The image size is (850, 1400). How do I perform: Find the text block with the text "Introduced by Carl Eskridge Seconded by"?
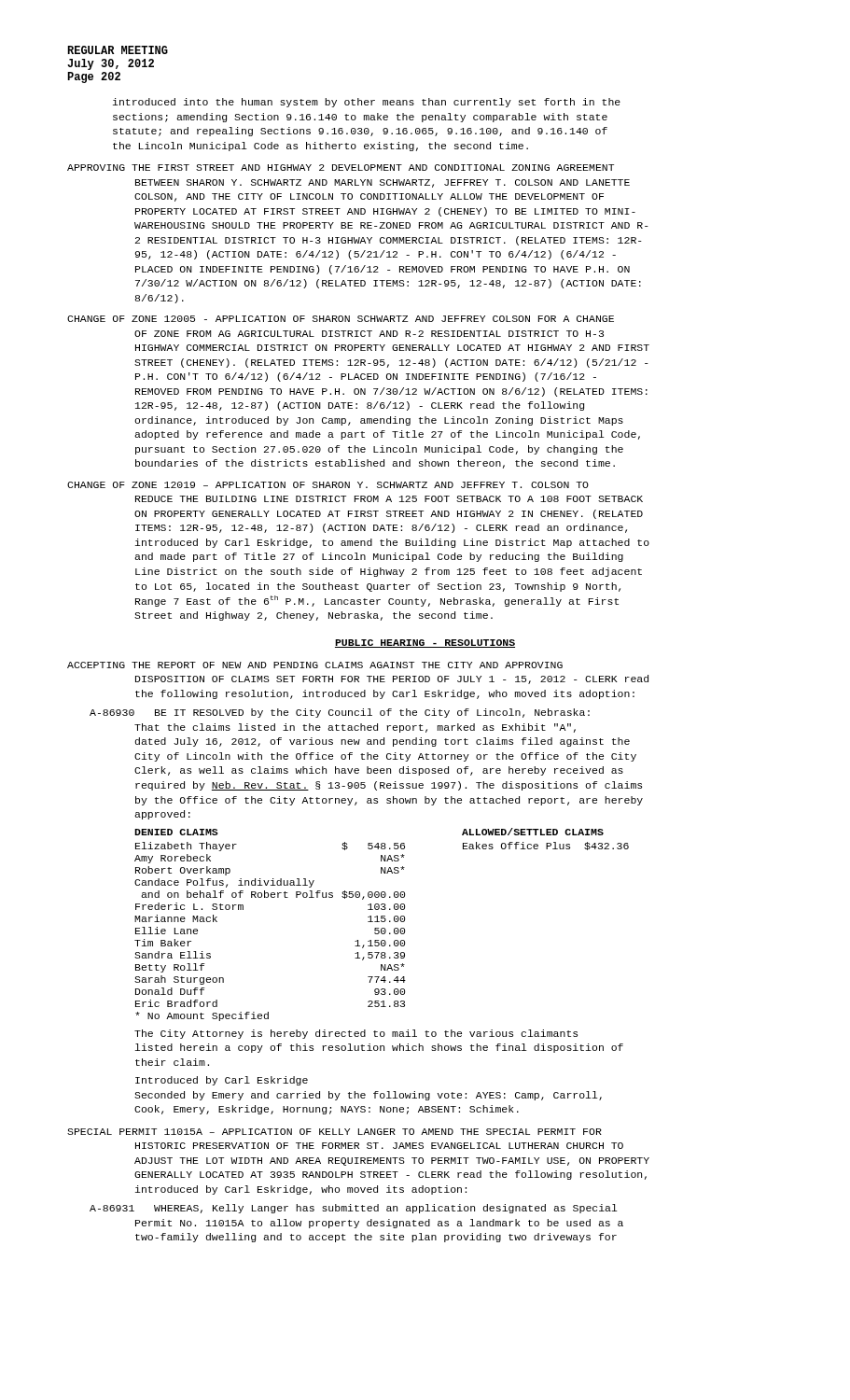click(x=369, y=1095)
